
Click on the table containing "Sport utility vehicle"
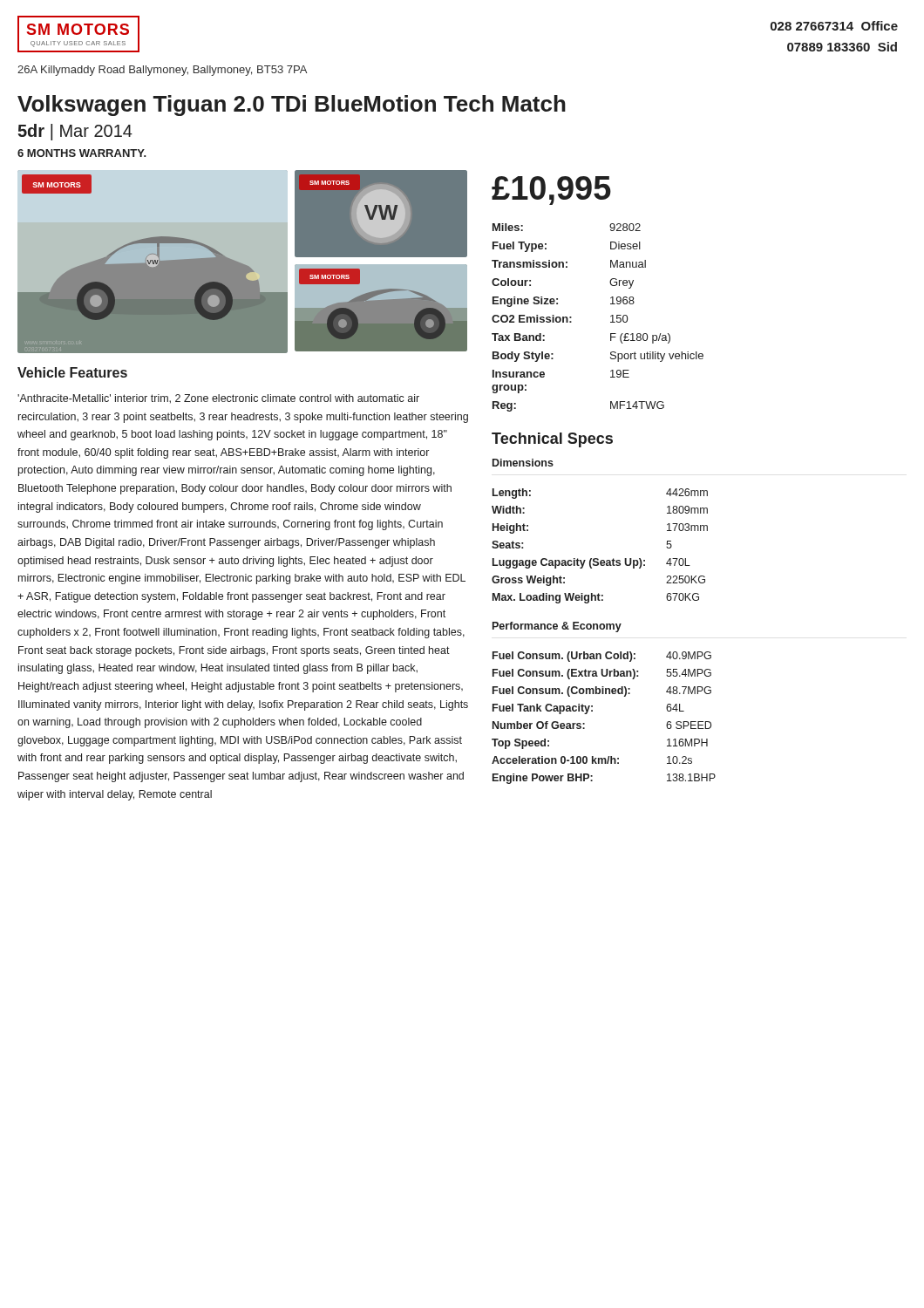click(699, 316)
